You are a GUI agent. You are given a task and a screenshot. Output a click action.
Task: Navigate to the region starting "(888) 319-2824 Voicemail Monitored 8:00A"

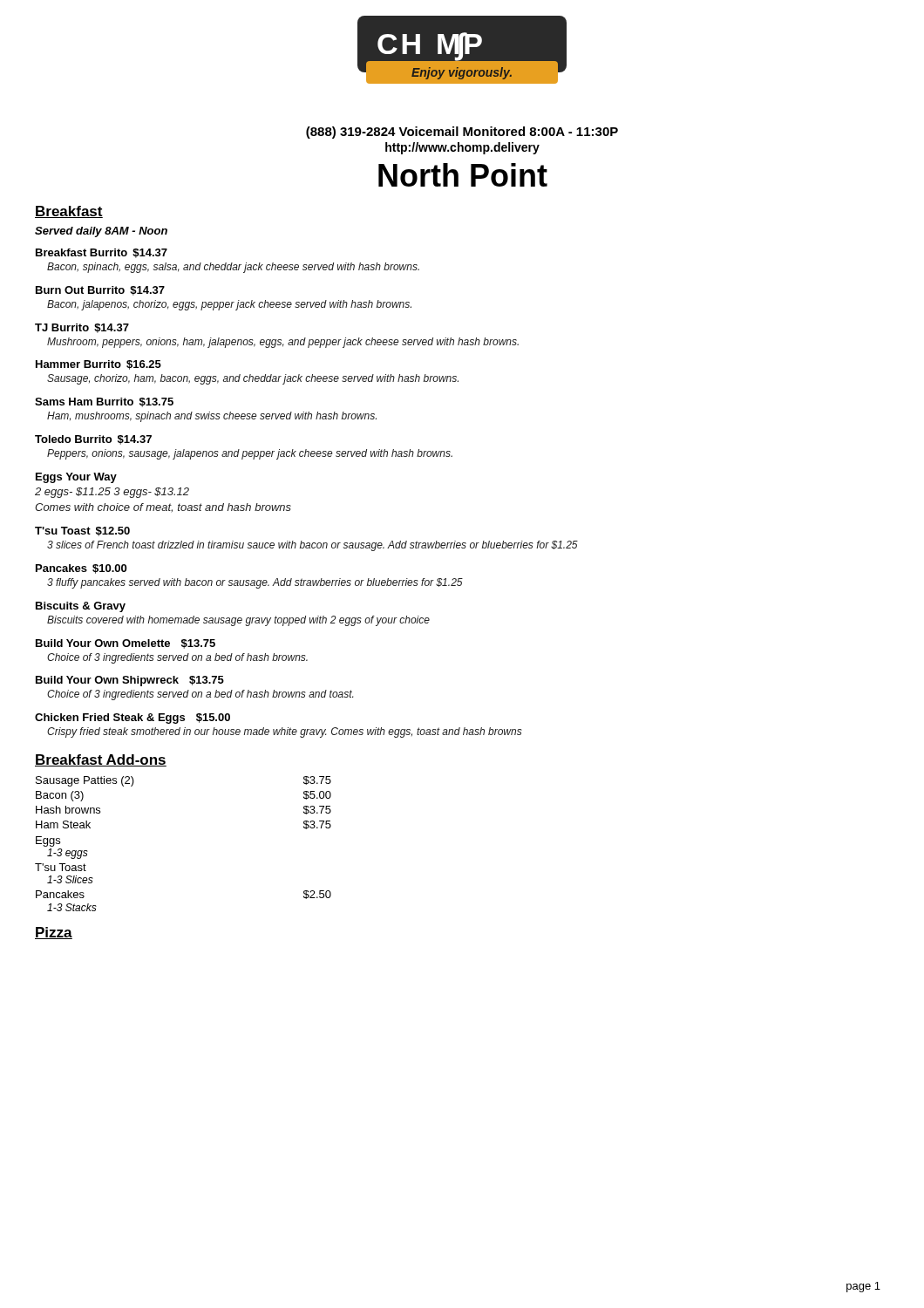click(x=462, y=131)
